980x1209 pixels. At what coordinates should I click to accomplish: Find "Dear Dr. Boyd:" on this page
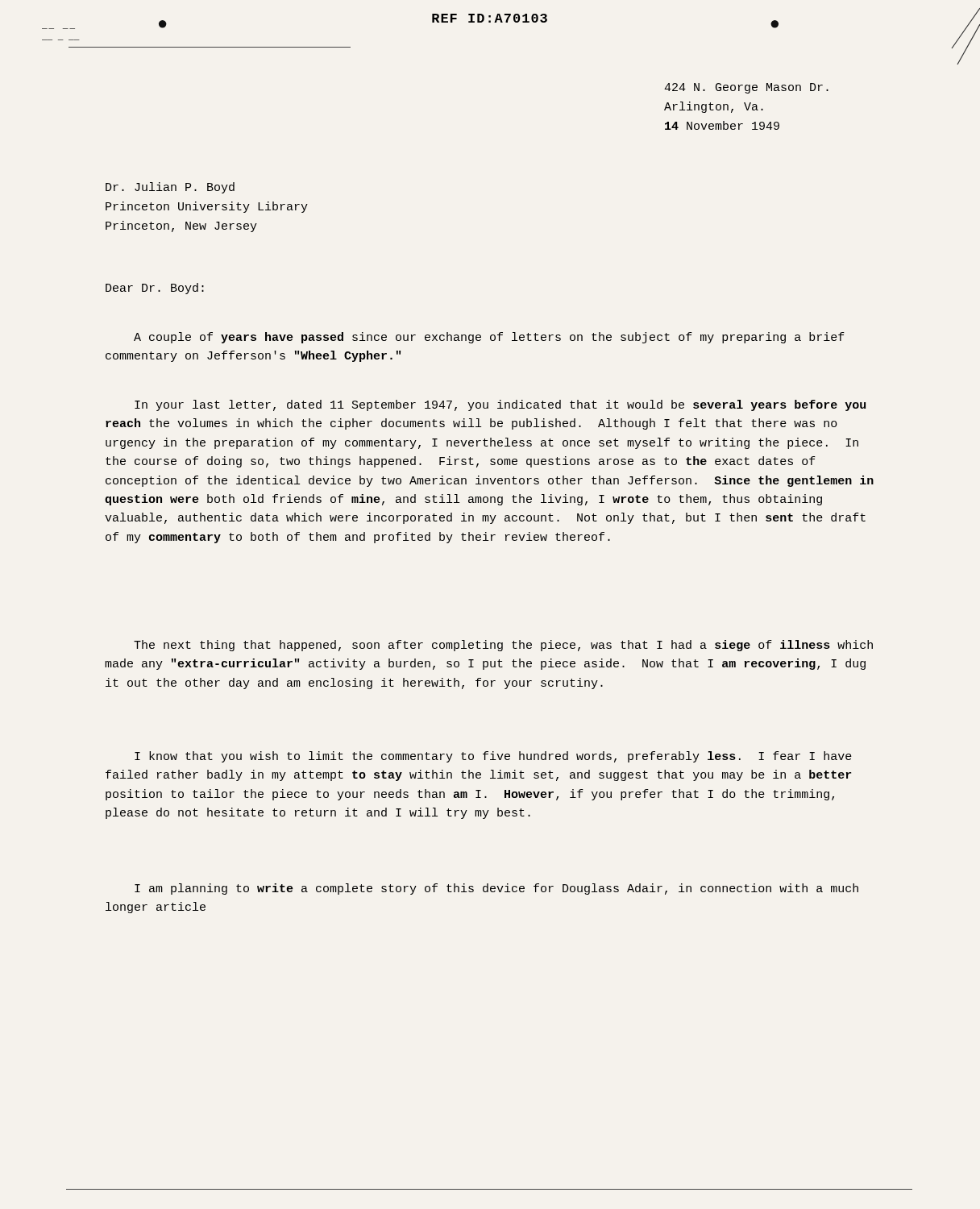[156, 289]
